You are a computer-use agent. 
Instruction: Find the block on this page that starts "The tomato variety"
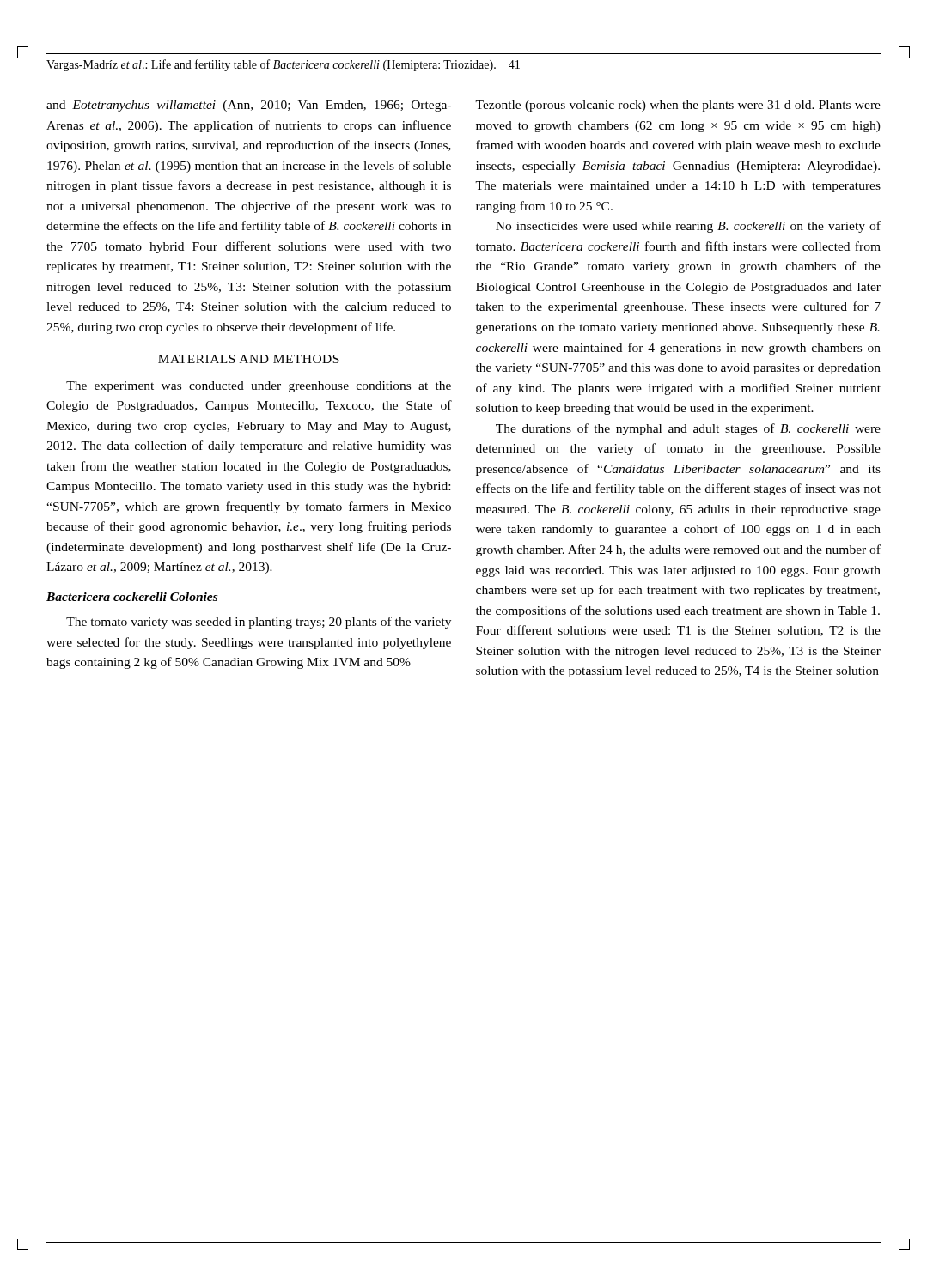point(249,642)
